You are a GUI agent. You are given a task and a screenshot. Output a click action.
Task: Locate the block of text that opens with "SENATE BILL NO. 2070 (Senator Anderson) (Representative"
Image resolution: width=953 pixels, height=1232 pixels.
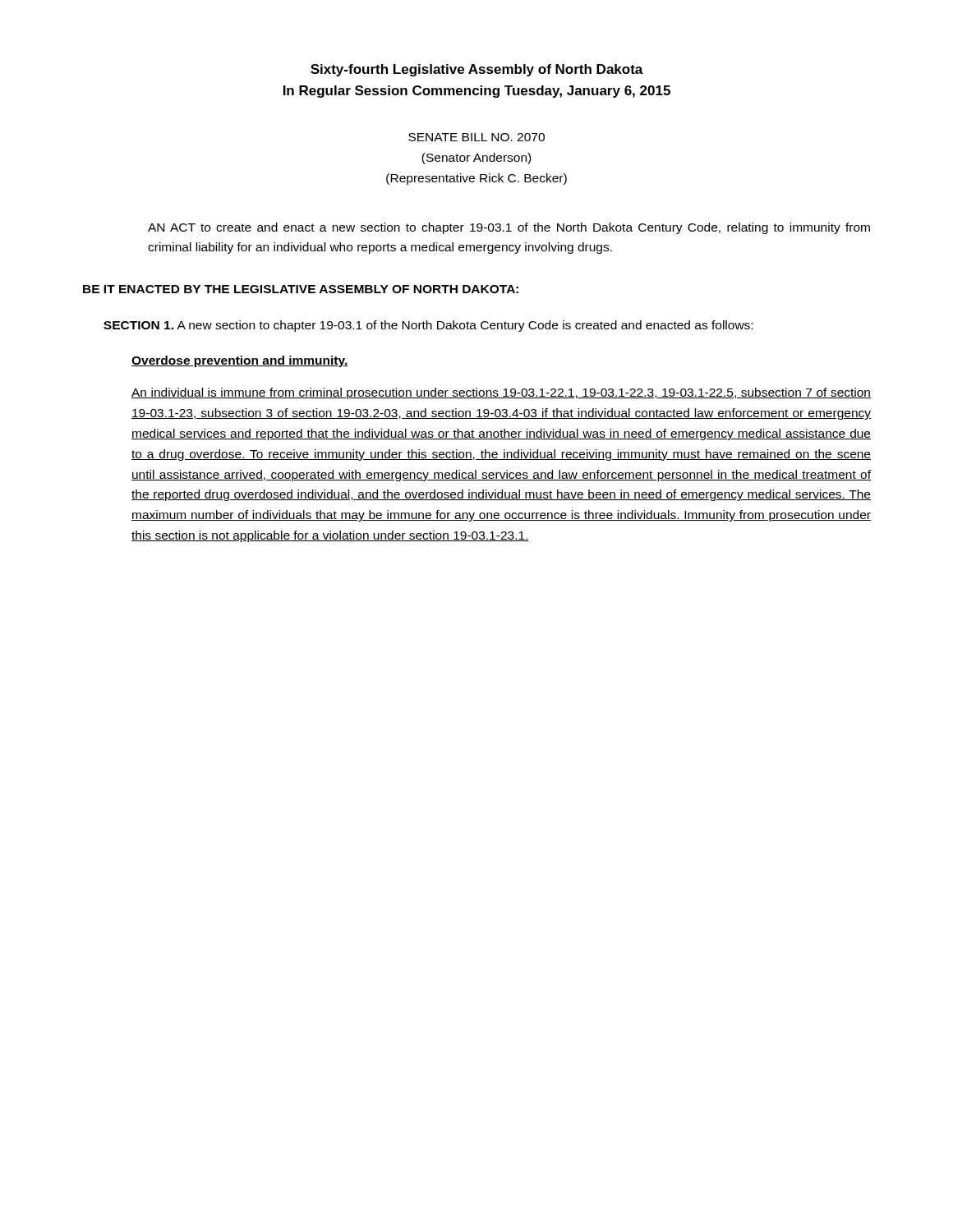(476, 157)
